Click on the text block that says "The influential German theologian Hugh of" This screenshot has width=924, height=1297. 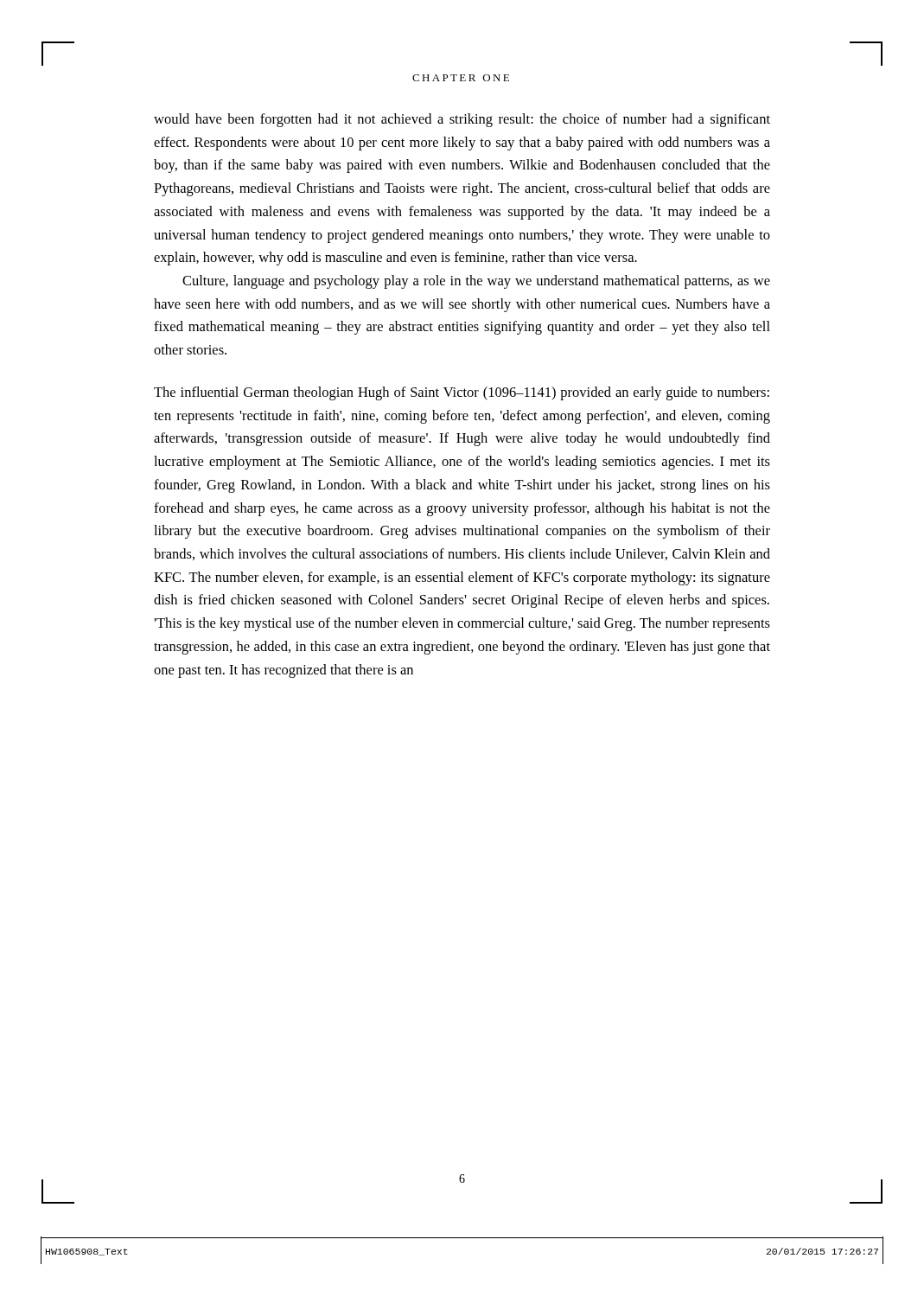tap(462, 531)
